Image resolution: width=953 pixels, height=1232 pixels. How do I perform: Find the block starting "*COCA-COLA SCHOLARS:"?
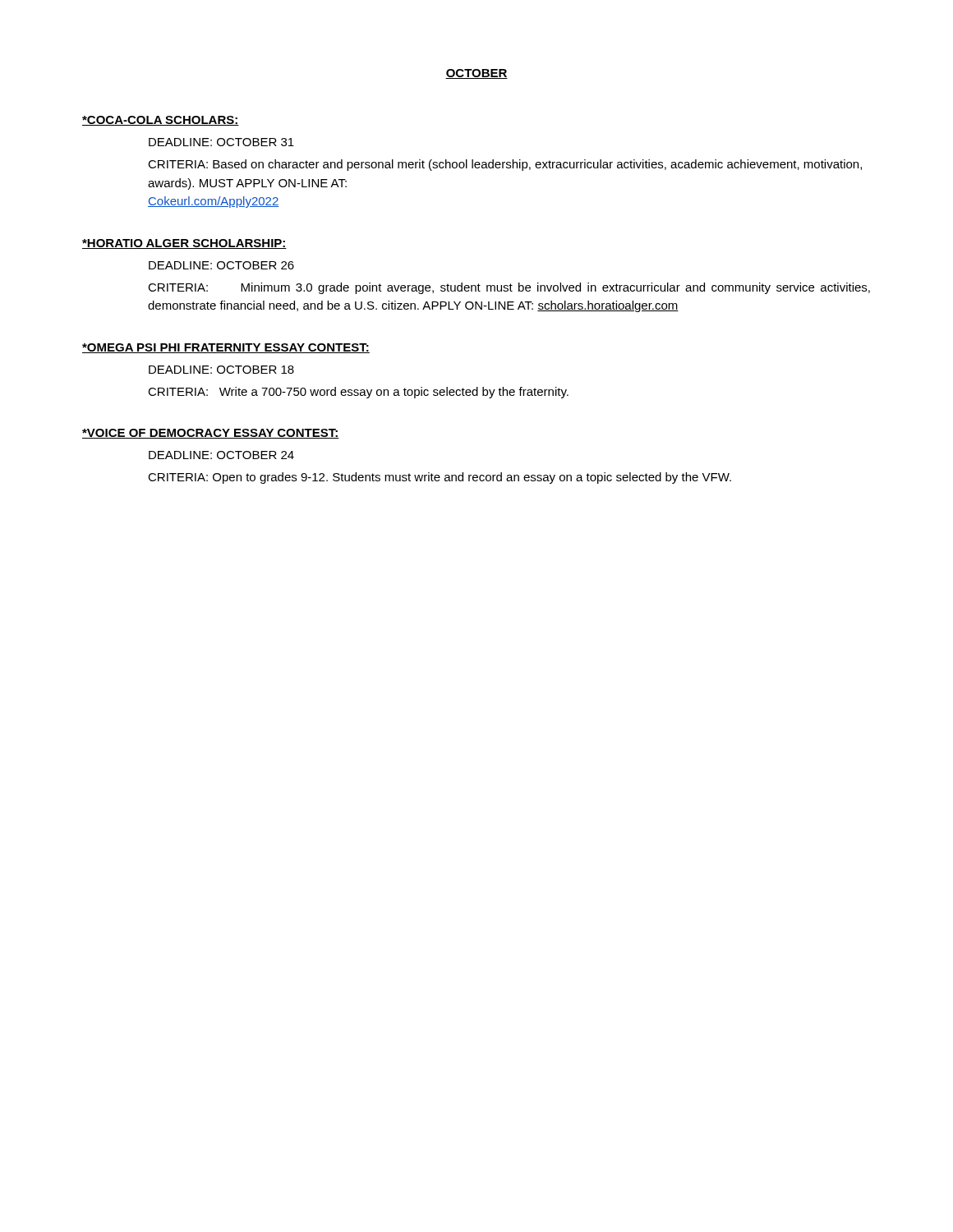pyautogui.click(x=160, y=120)
